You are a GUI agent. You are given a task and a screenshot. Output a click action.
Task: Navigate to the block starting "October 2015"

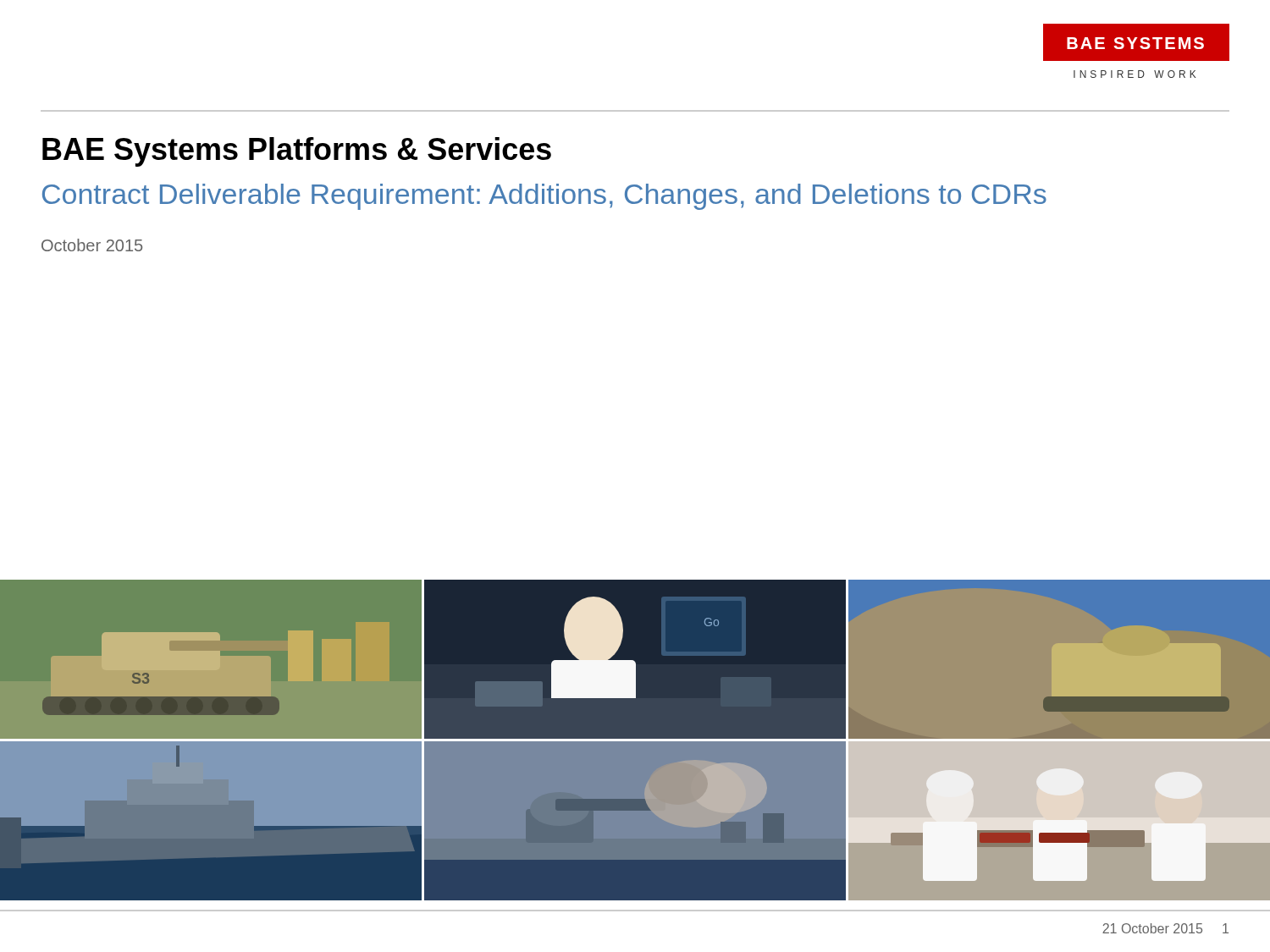pos(92,245)
